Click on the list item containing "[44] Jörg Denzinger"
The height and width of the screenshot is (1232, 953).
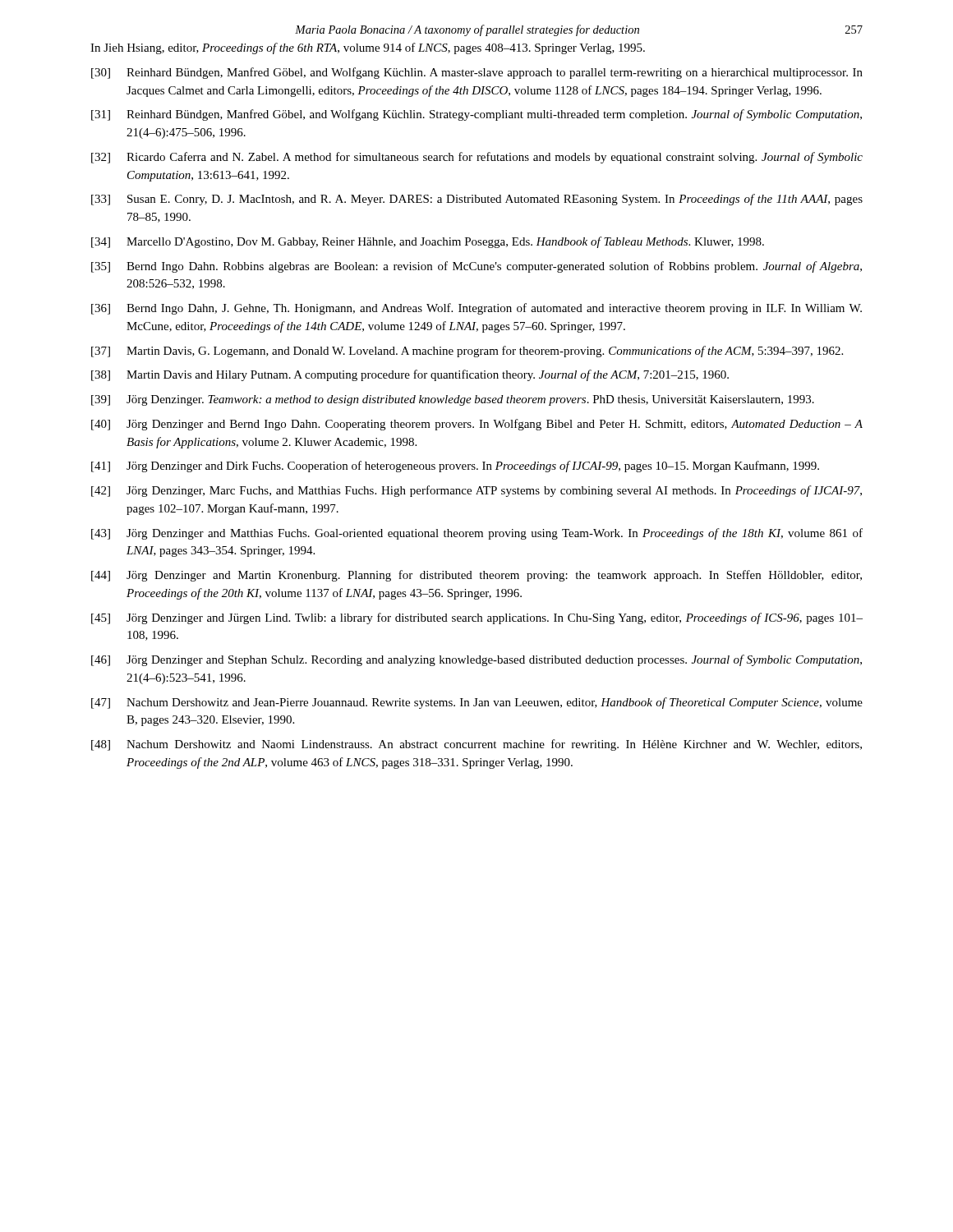tap(476, 585)
